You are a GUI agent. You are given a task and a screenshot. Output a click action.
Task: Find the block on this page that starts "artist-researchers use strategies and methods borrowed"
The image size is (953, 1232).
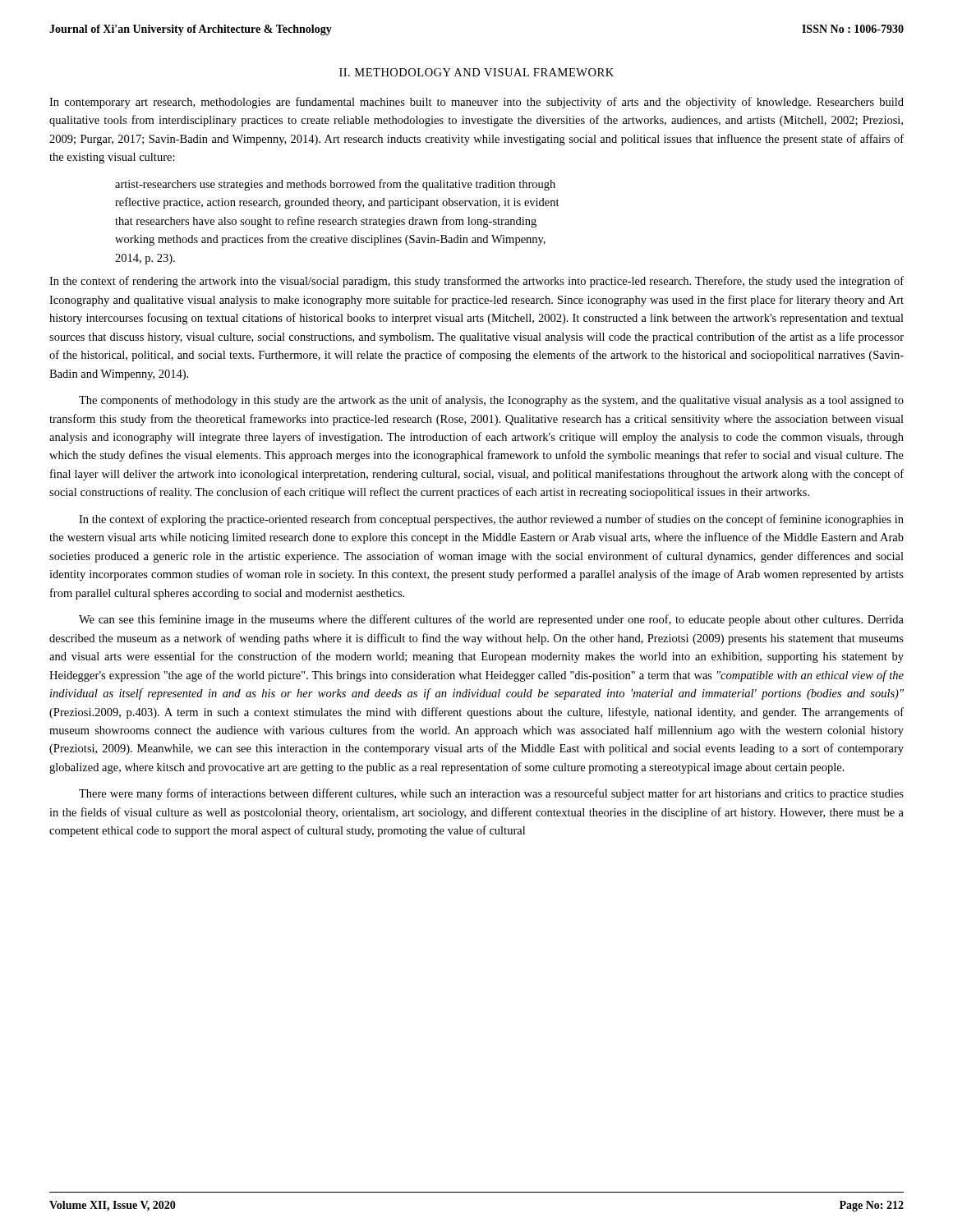tap(337, 221)
